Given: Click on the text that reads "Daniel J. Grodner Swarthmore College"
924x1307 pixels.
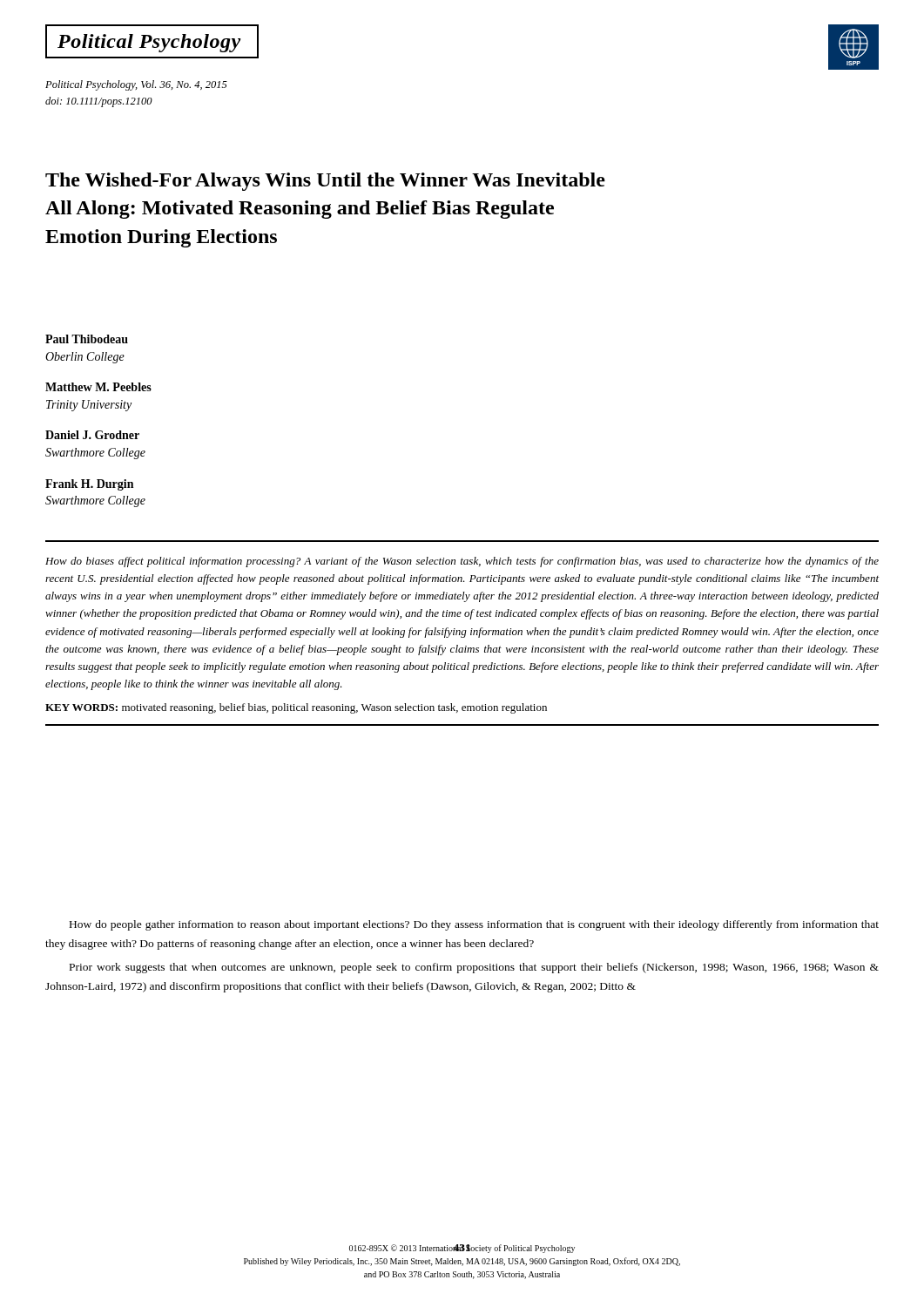Looking at the screenshot, I should pyautogui.click(x=98, y=444).
